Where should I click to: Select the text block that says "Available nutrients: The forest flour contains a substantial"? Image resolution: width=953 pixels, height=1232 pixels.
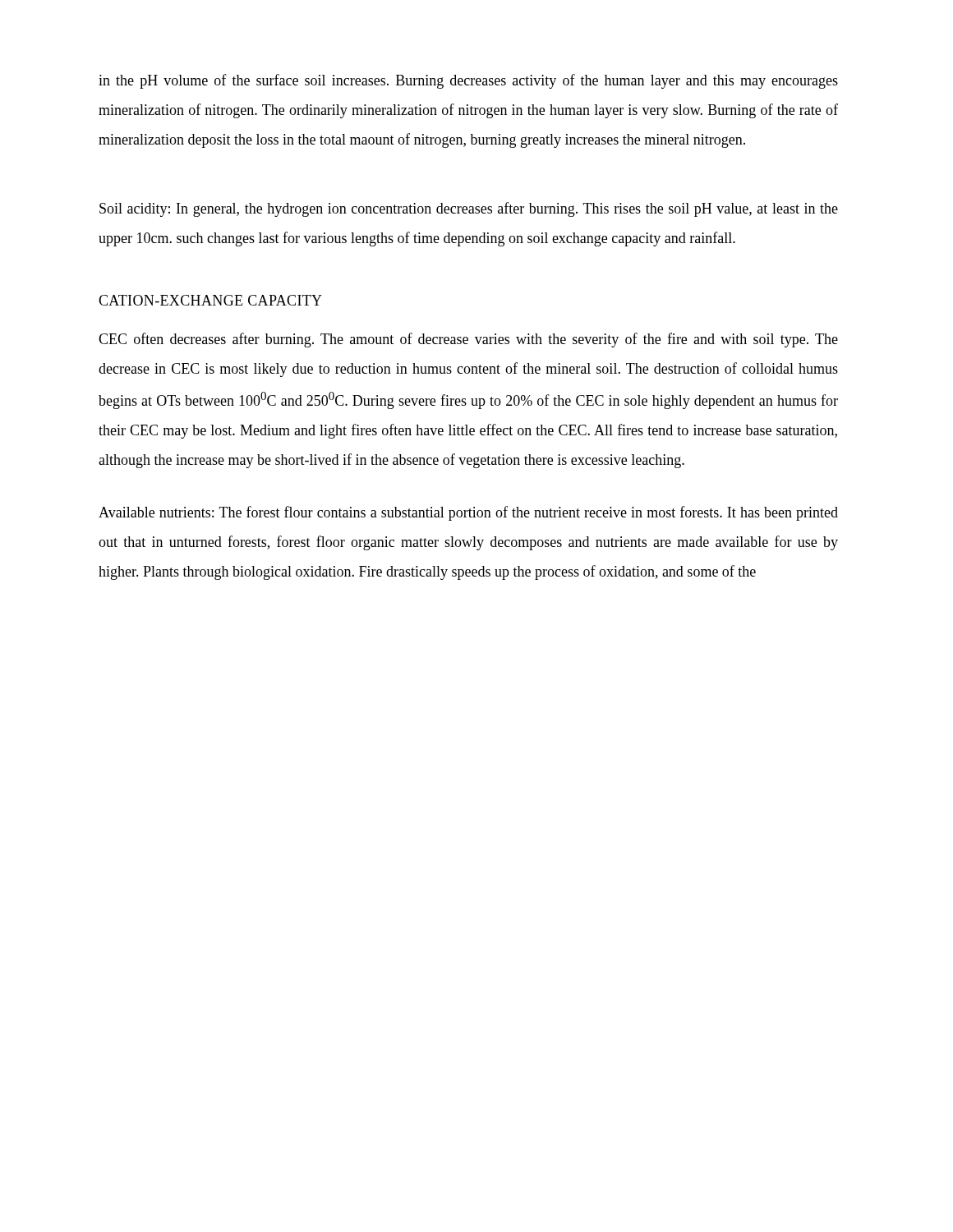click(x=468, y=542)
